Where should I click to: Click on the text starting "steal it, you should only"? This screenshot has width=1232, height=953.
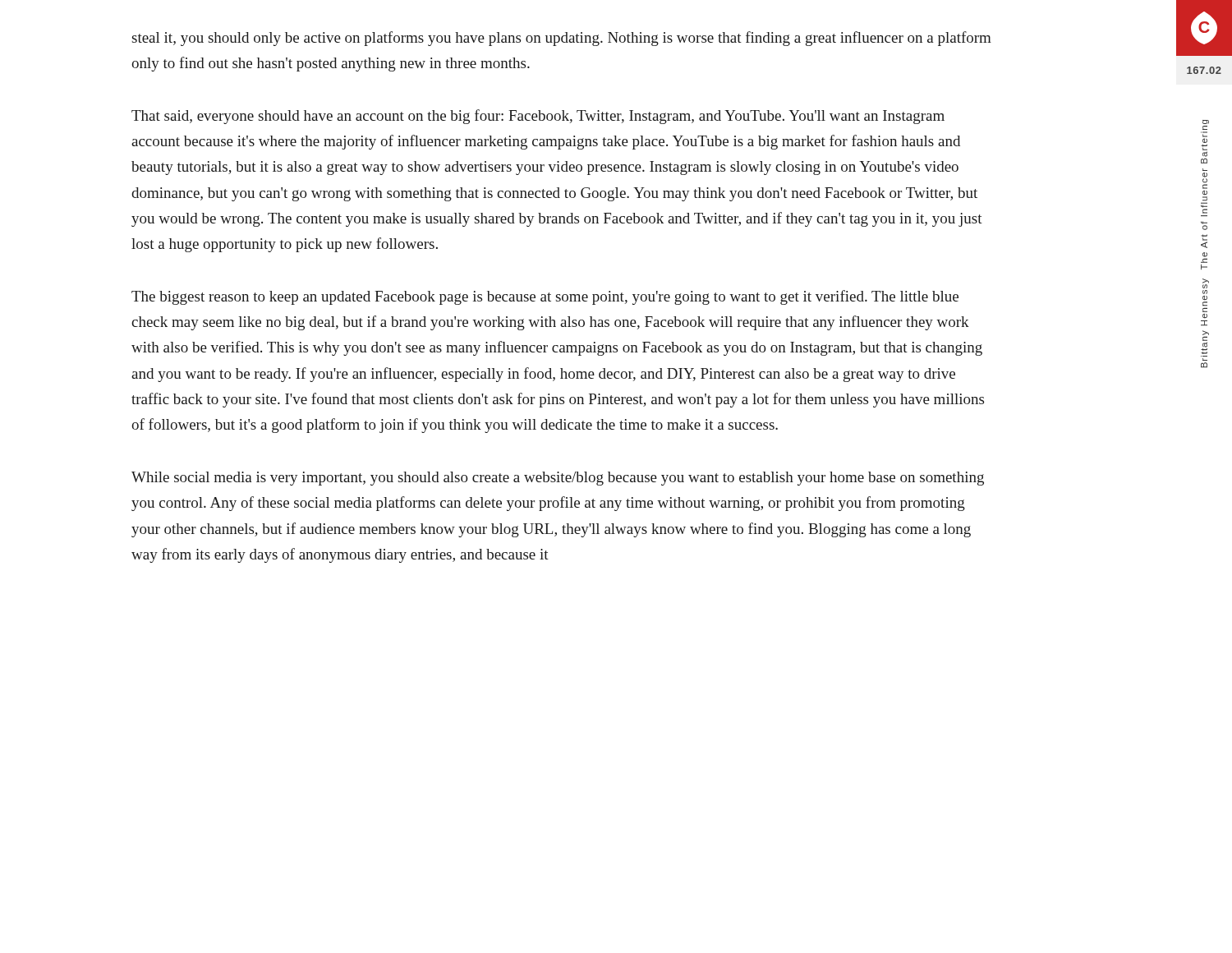pos(563,50)
